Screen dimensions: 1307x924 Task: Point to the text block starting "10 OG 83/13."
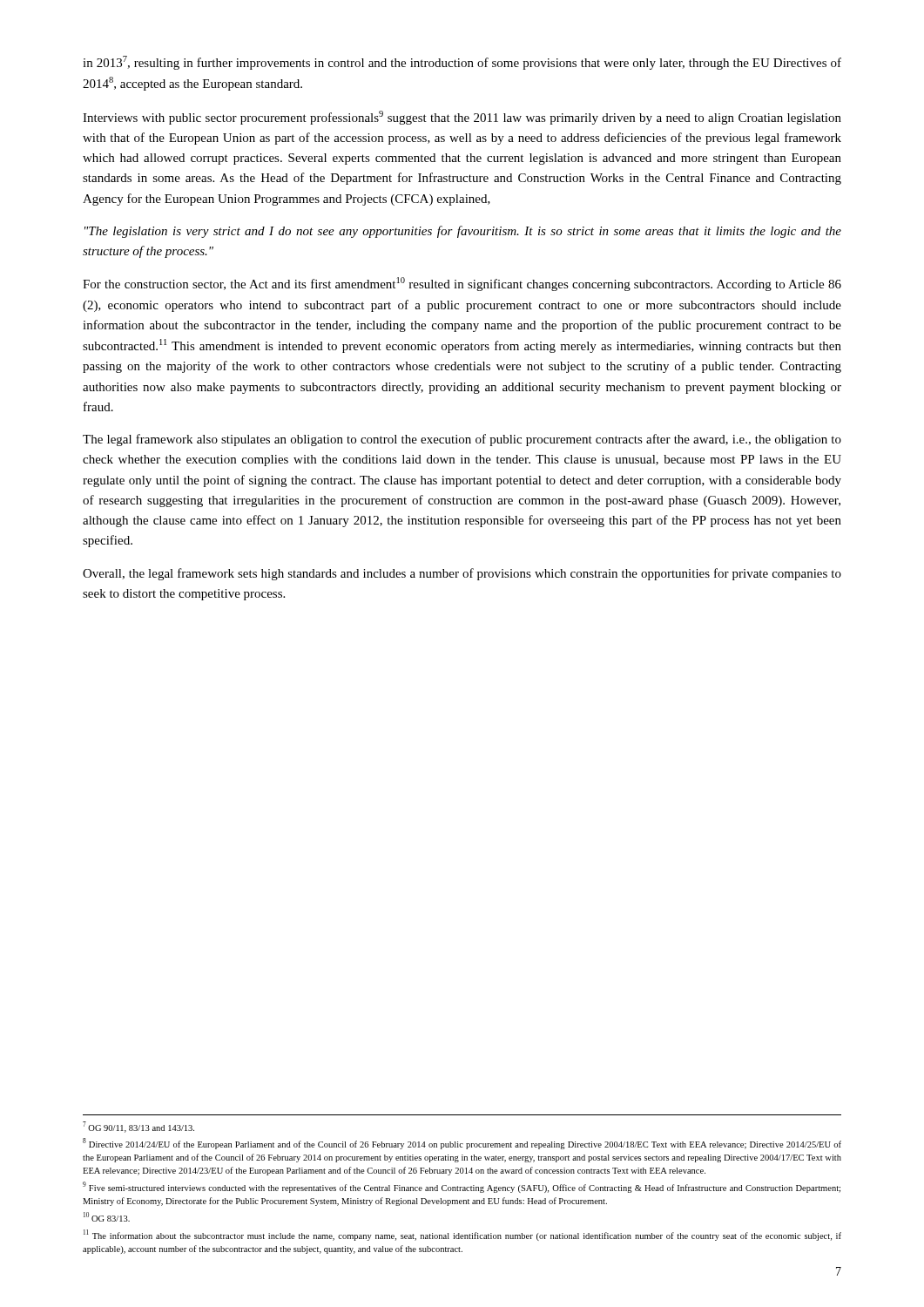tap(106, 1217)
